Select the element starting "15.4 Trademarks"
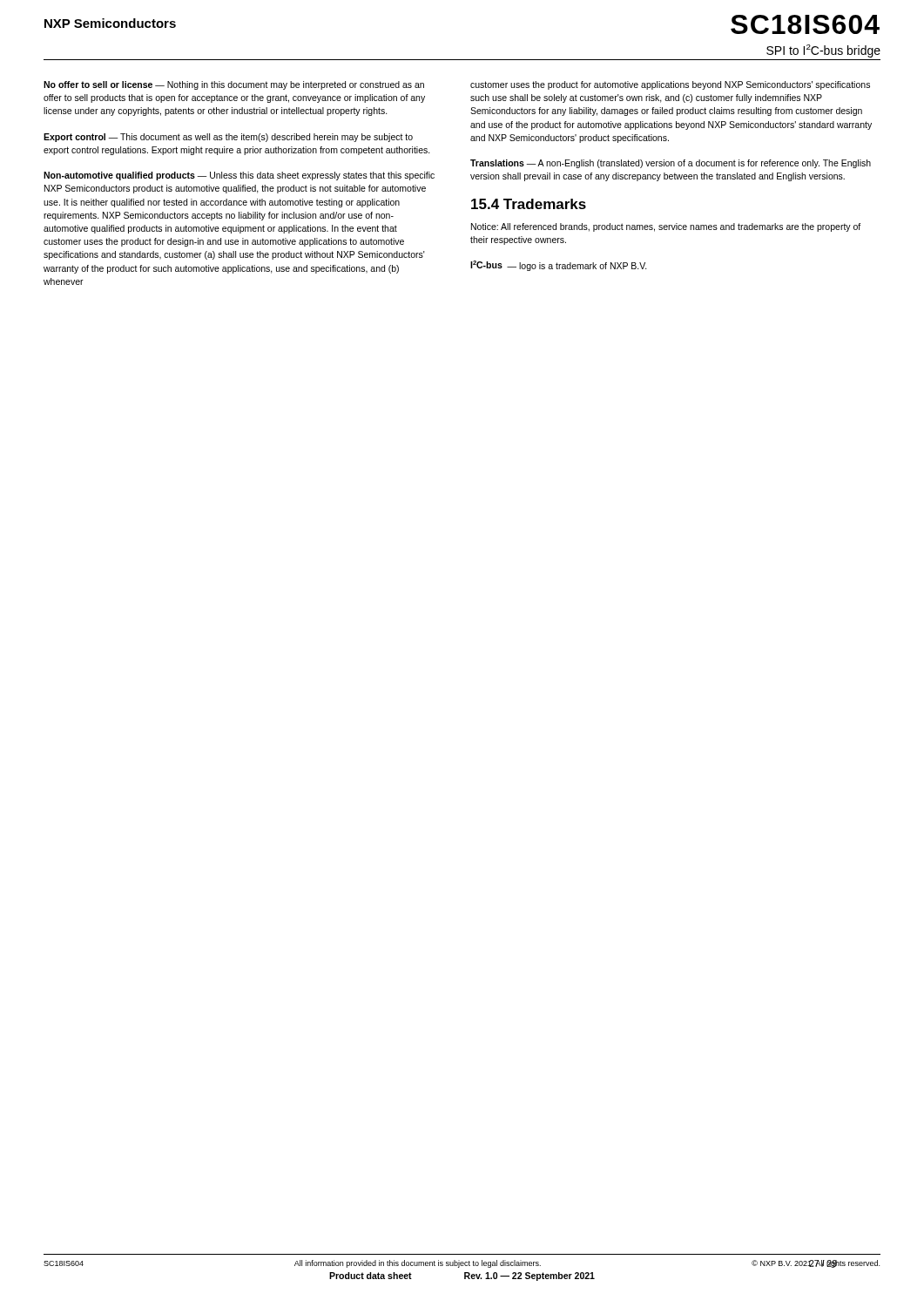924x1307 pixels. (528, 204)
